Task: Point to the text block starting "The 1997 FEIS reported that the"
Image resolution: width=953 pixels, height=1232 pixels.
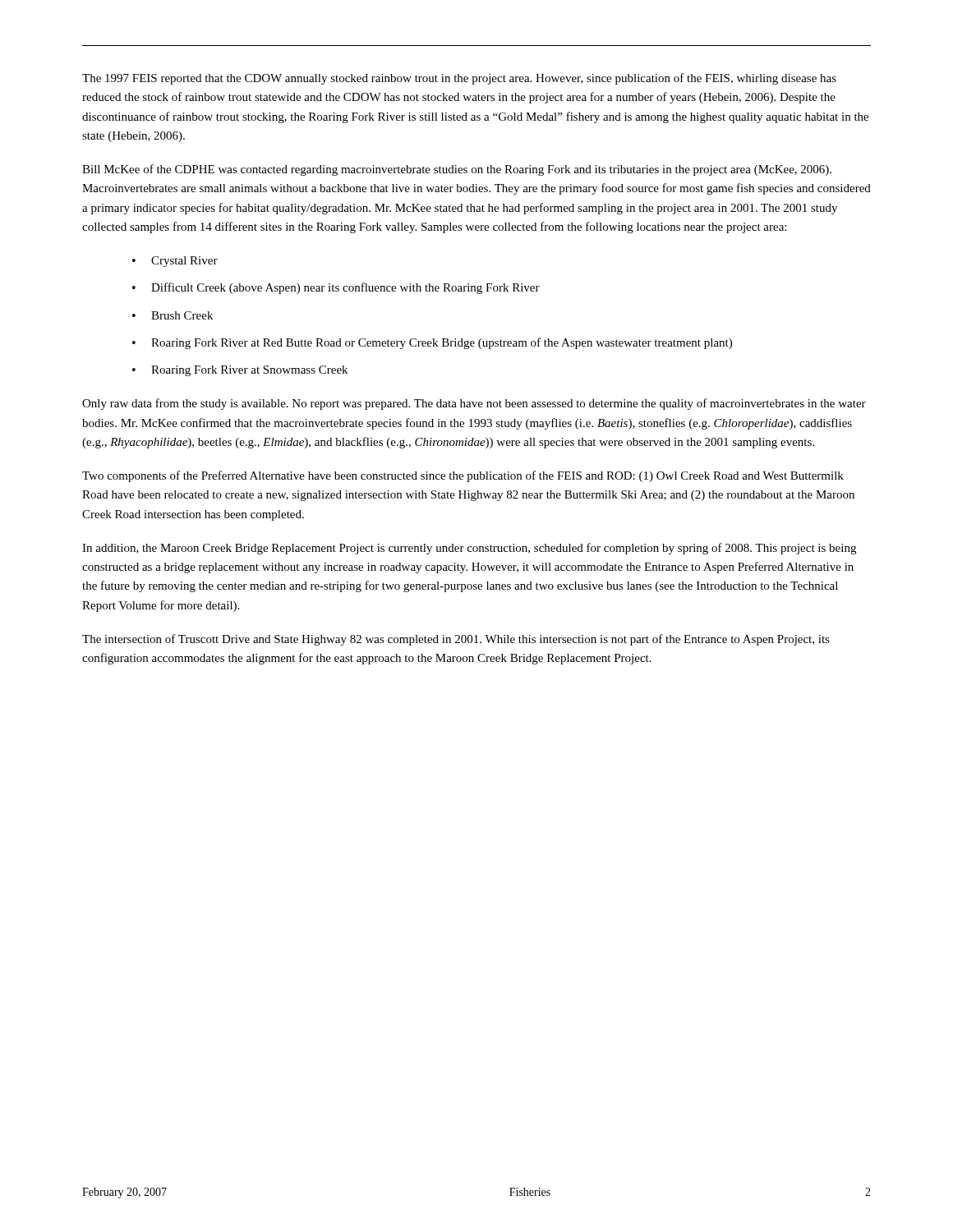Action: click(476, 107)
